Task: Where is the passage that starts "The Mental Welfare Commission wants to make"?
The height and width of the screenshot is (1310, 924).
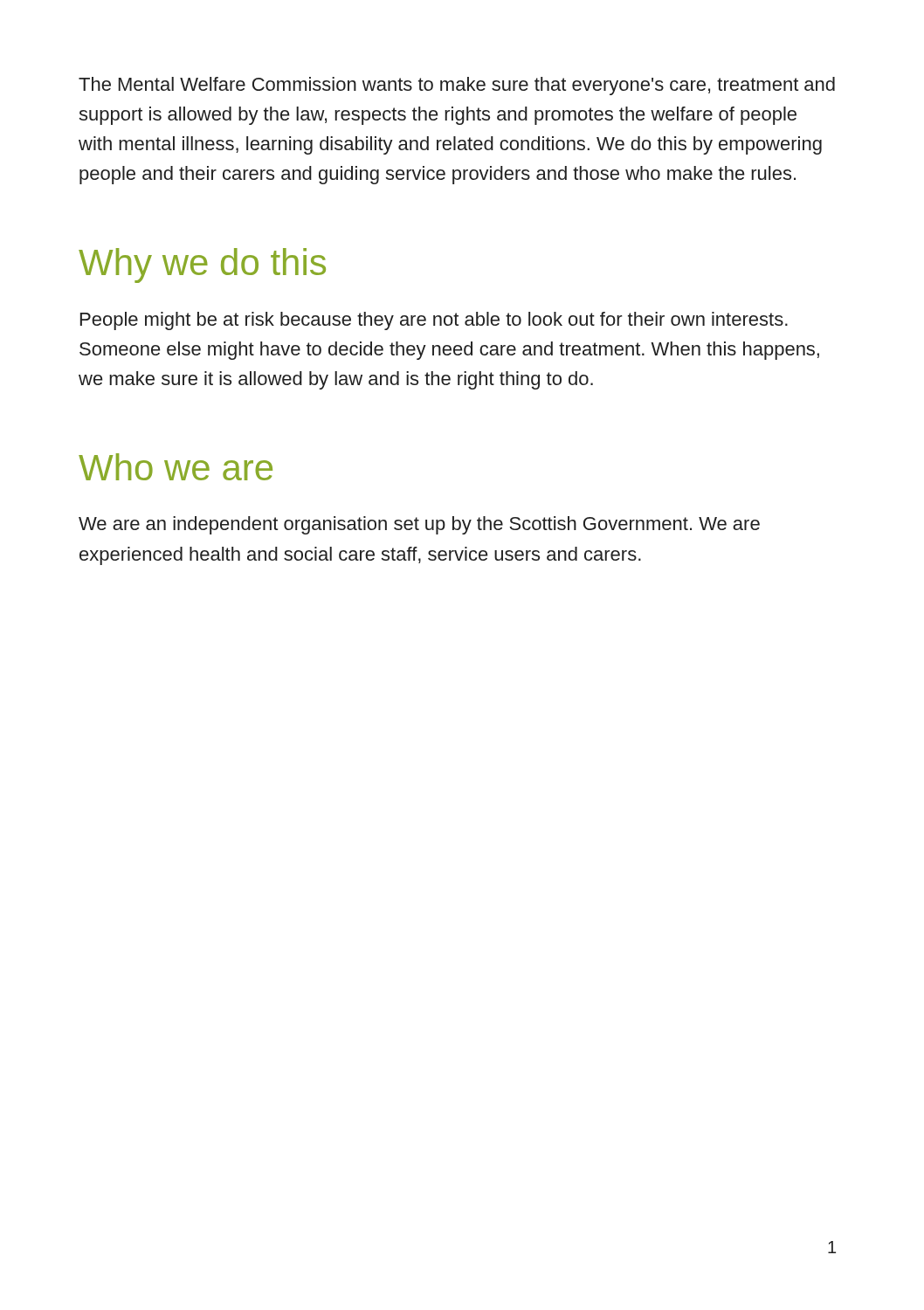Action: [457, 129]
